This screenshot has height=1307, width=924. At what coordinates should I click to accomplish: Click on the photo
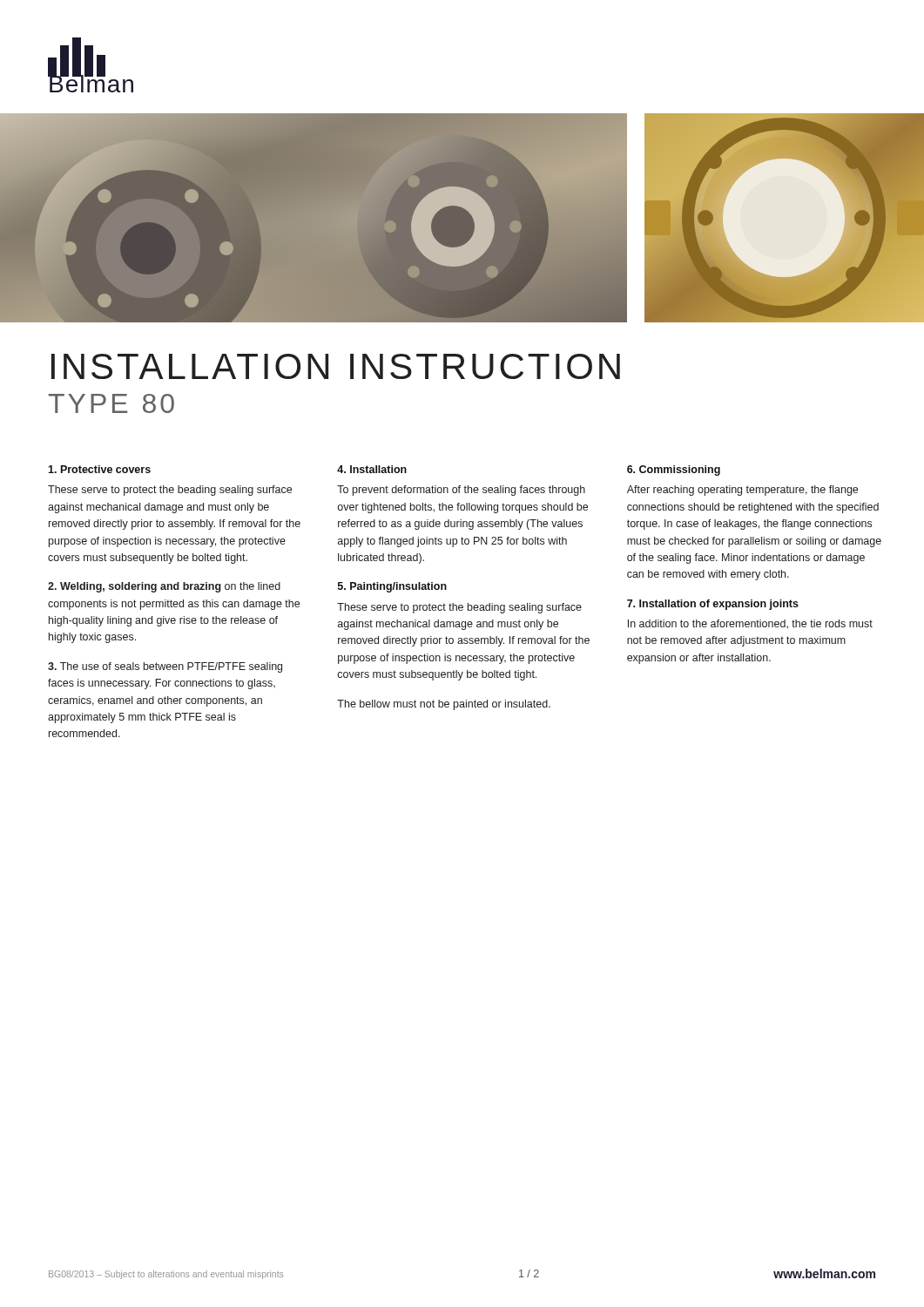click(462, 218)
